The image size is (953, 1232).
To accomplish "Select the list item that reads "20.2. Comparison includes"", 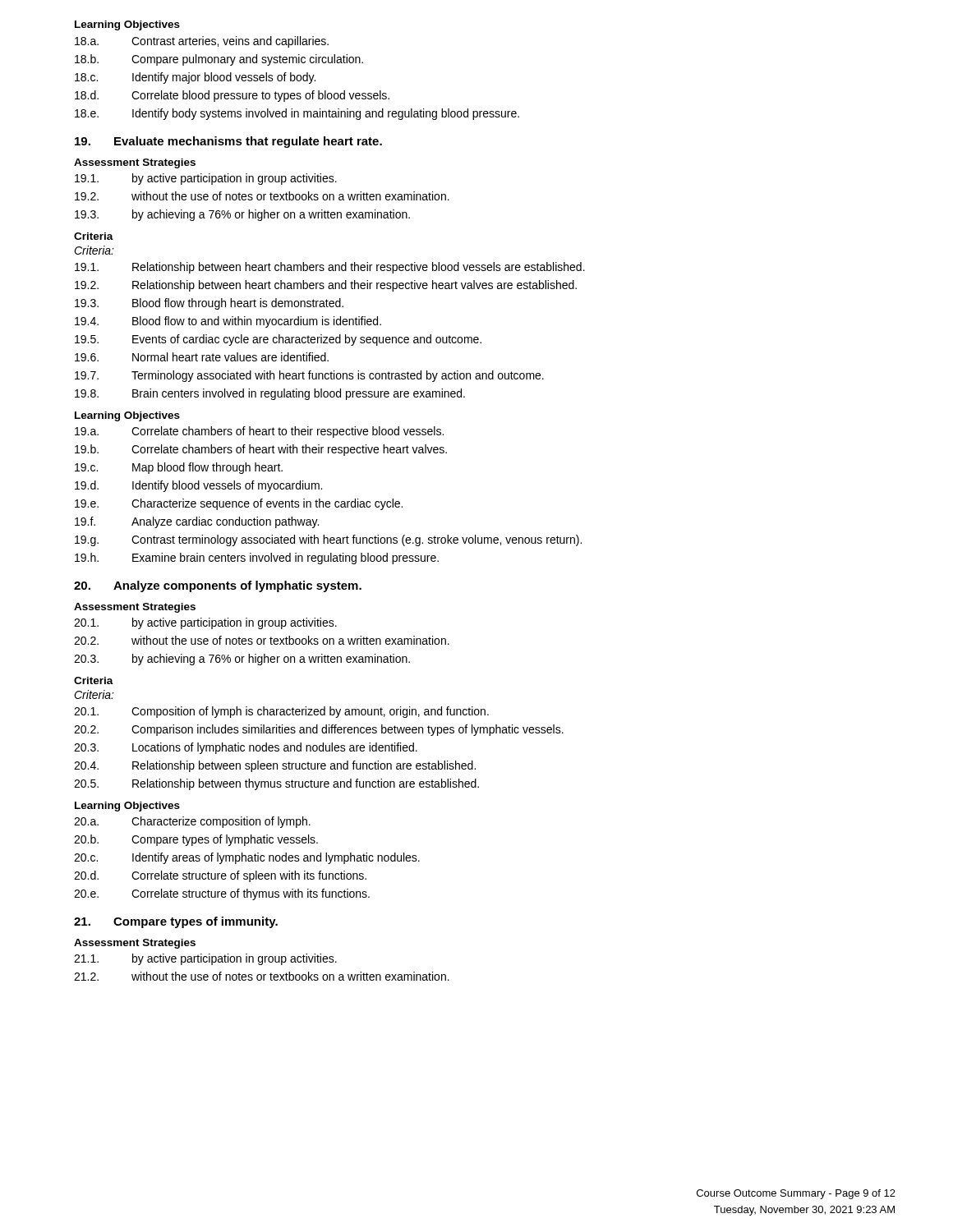I will click(319, 730).
